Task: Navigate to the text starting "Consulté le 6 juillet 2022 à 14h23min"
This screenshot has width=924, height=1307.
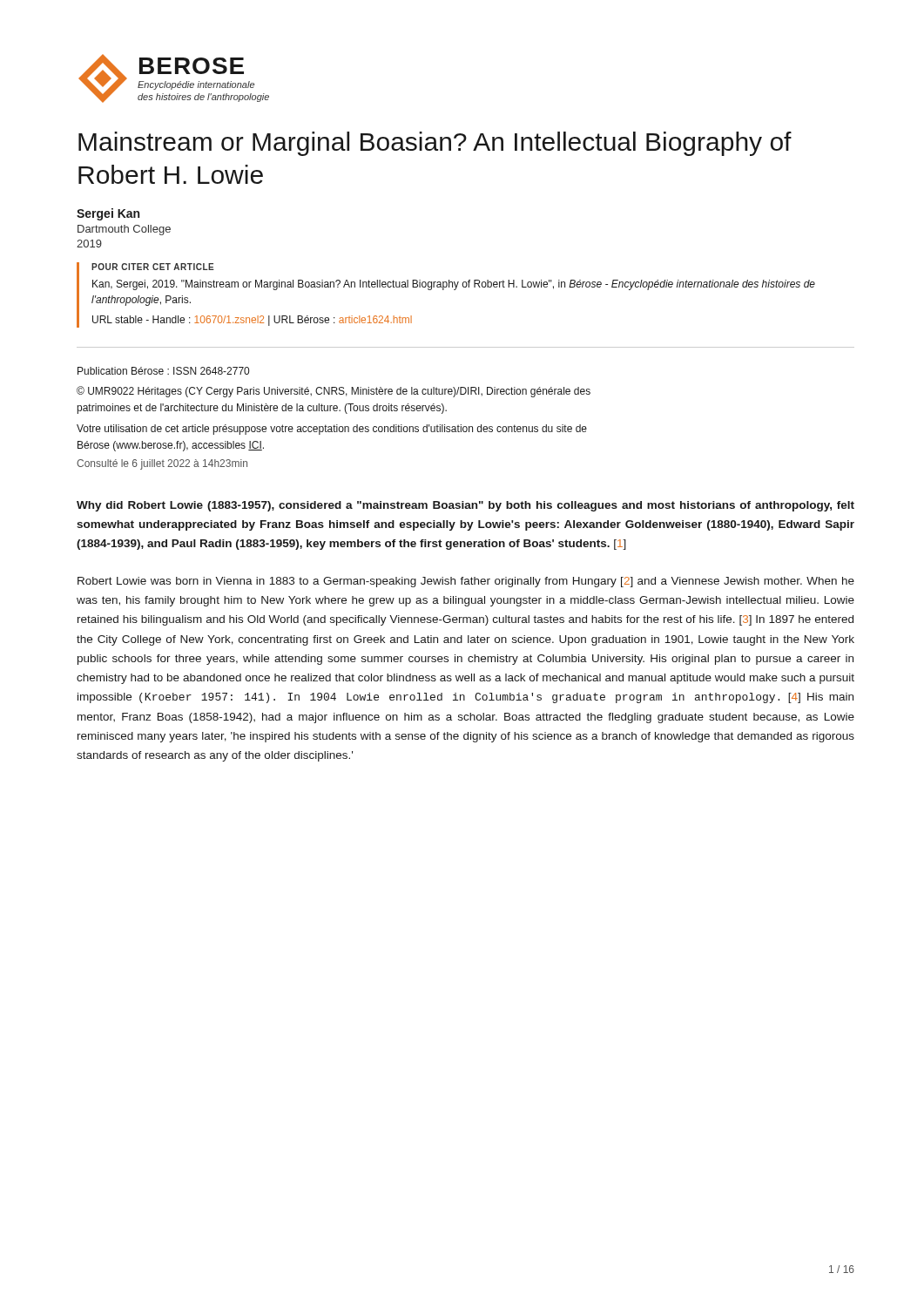Action: 162,464
